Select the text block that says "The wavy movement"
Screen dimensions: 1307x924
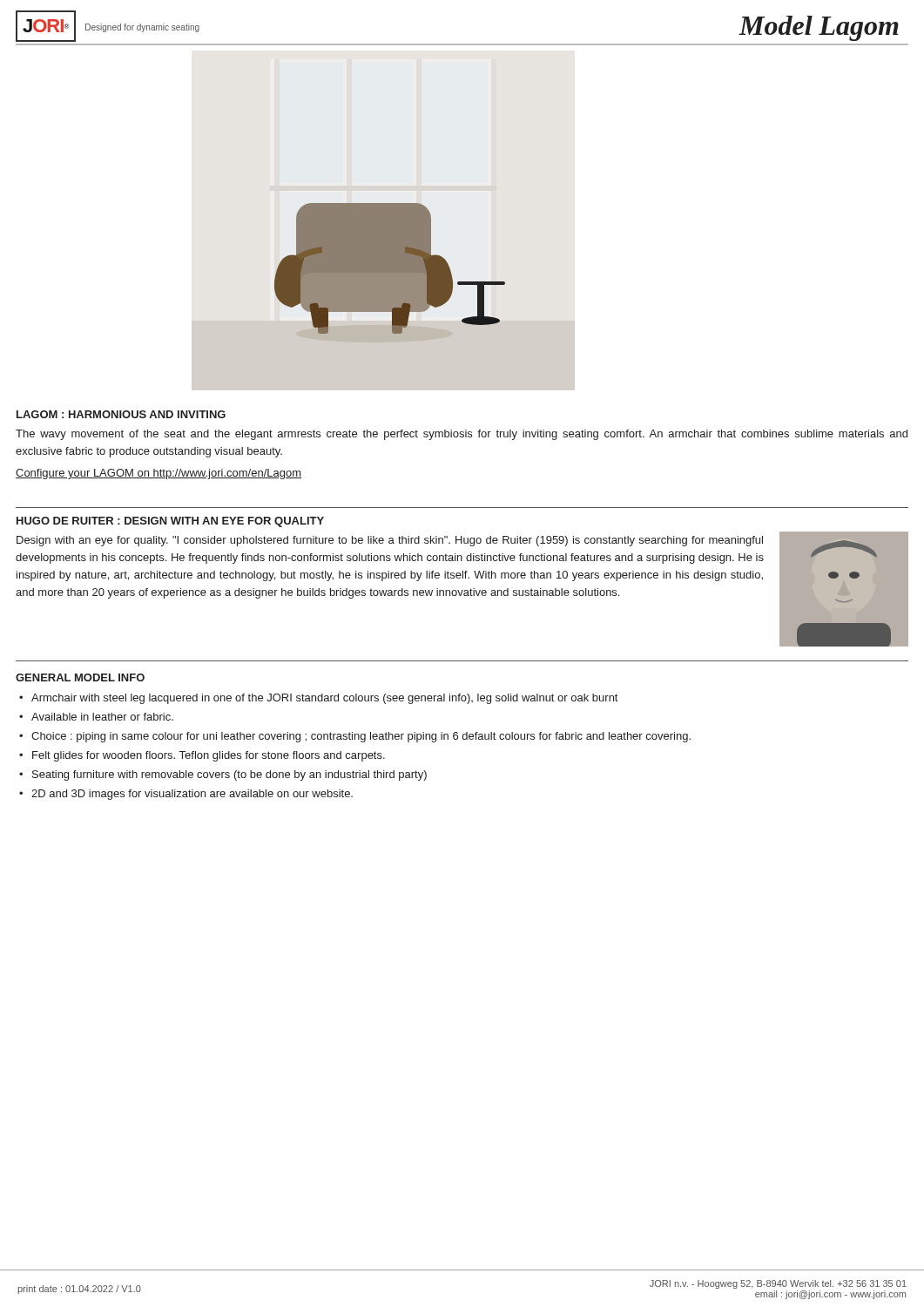[462, 442]
